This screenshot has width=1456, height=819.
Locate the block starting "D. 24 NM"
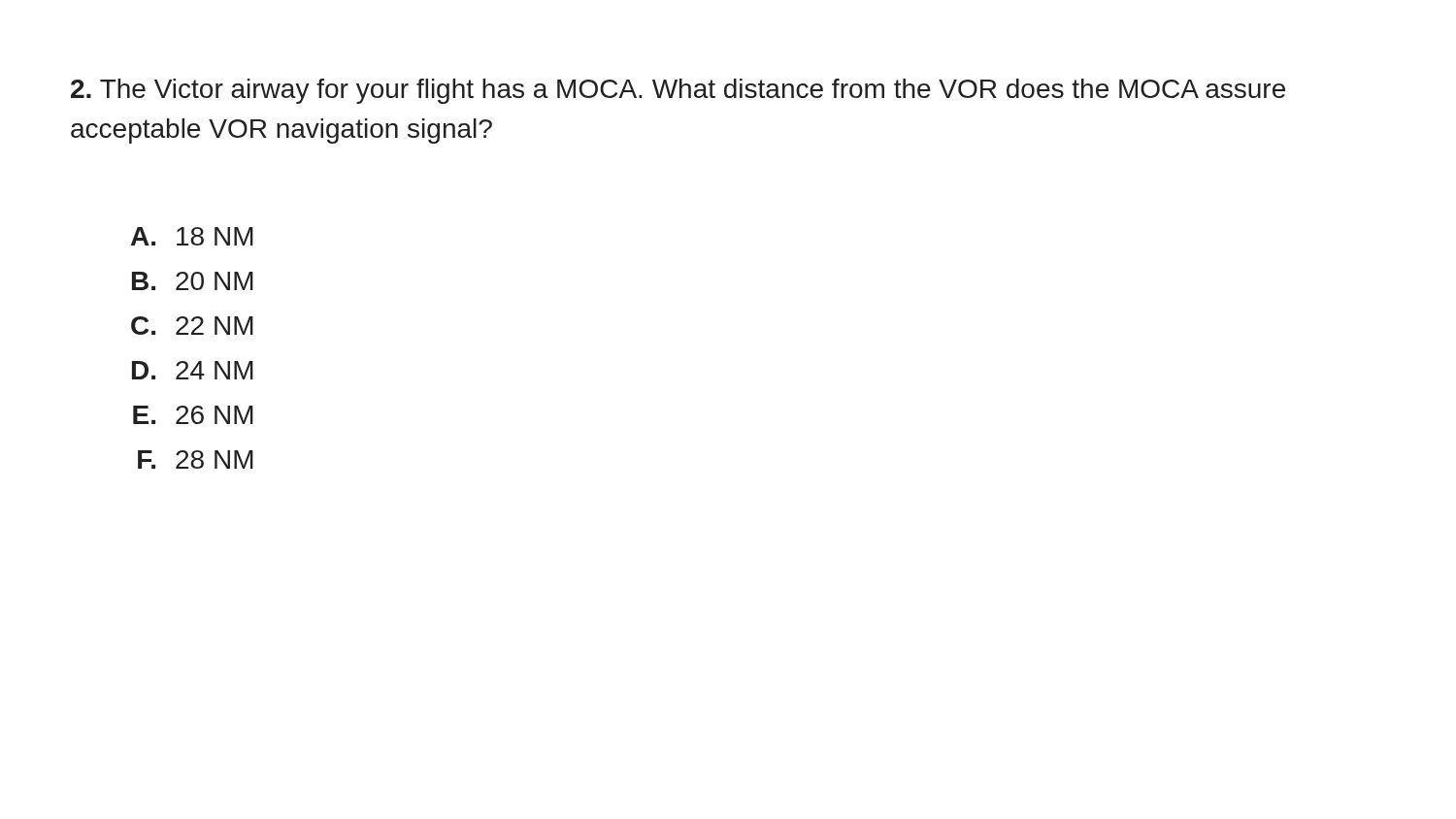point(181,371)
